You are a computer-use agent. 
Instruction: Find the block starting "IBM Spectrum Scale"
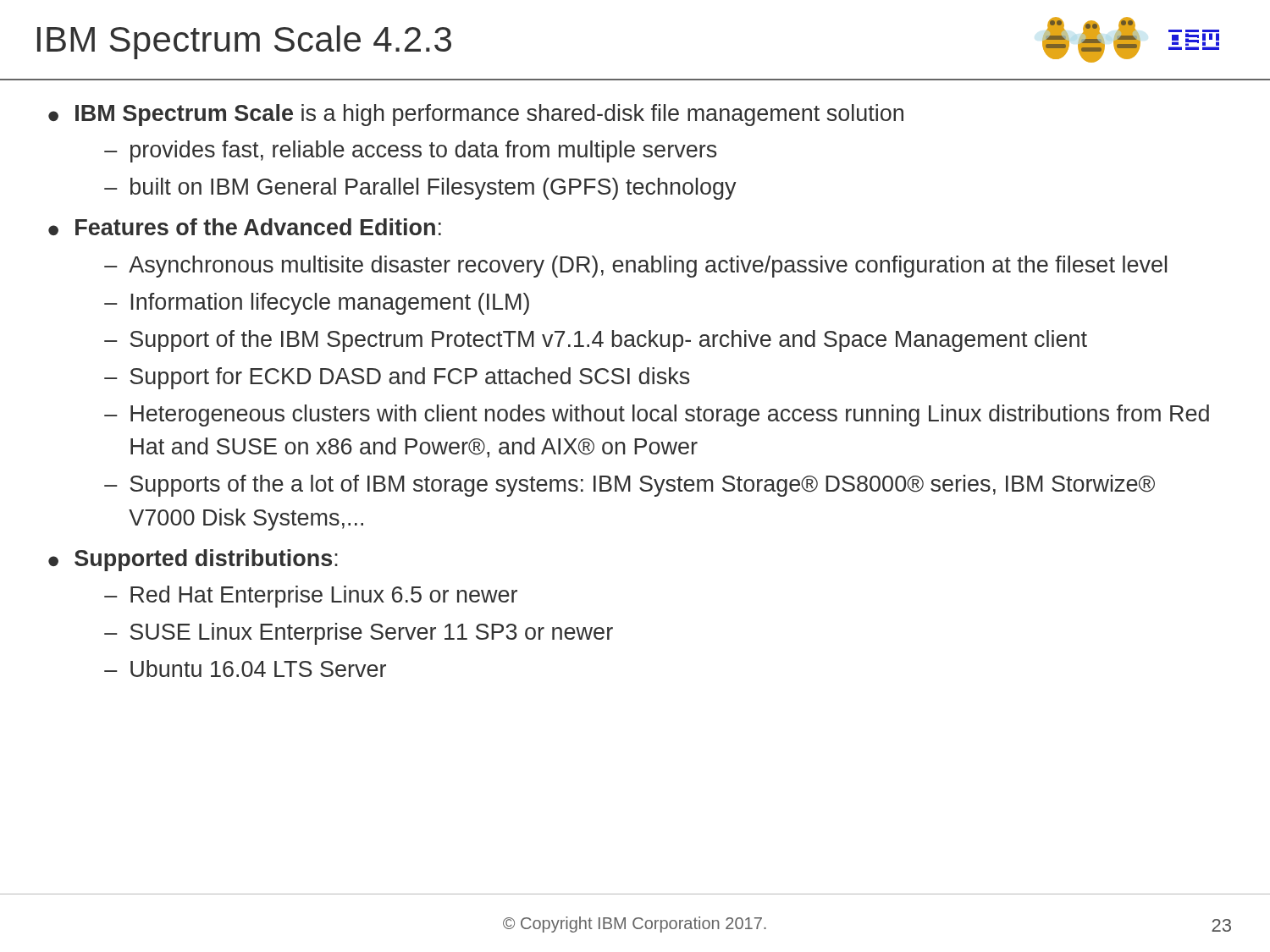[243, 39]
